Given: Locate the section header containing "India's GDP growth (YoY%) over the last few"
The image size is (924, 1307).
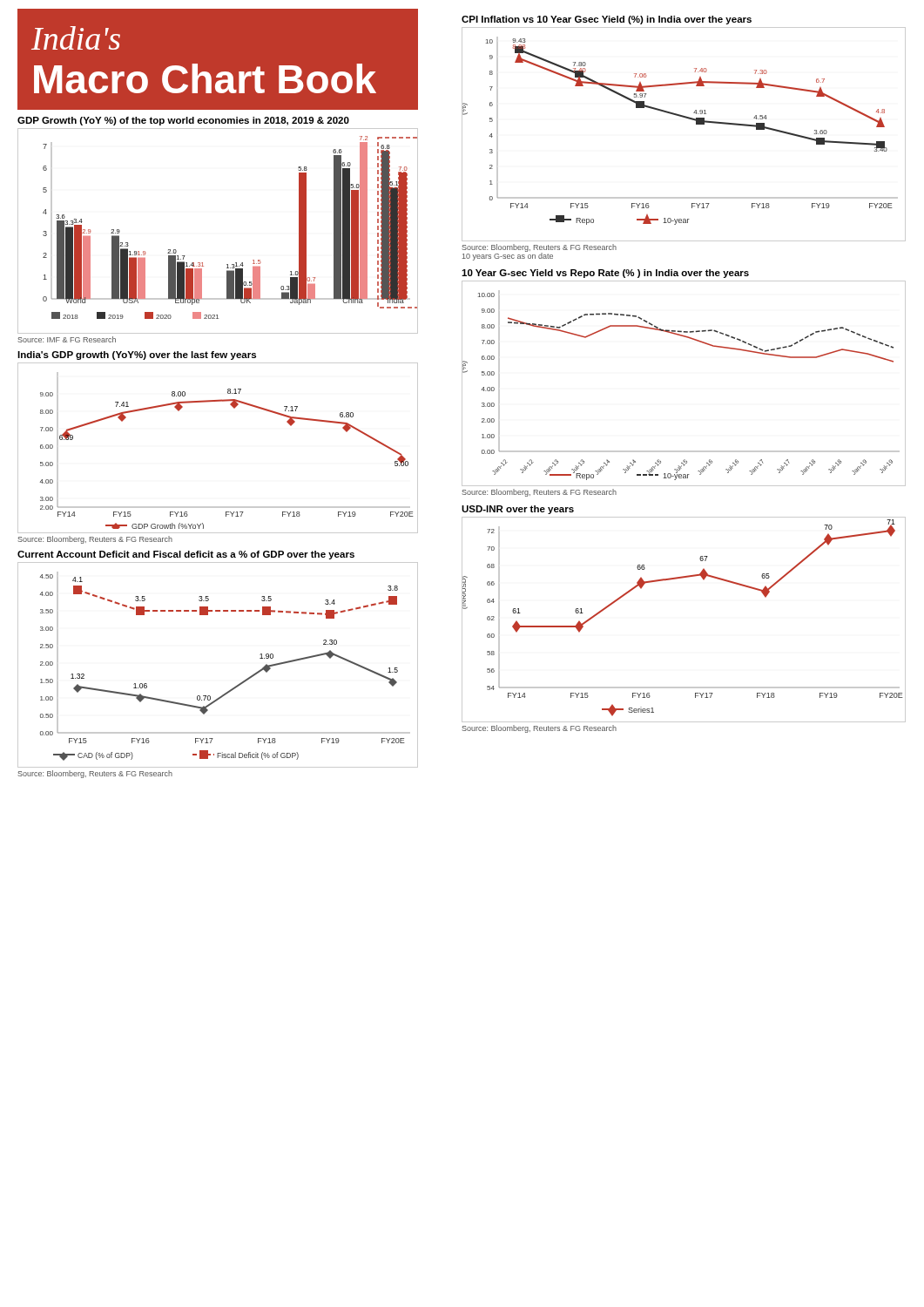Looking at the screenshot, I should 137,355.
